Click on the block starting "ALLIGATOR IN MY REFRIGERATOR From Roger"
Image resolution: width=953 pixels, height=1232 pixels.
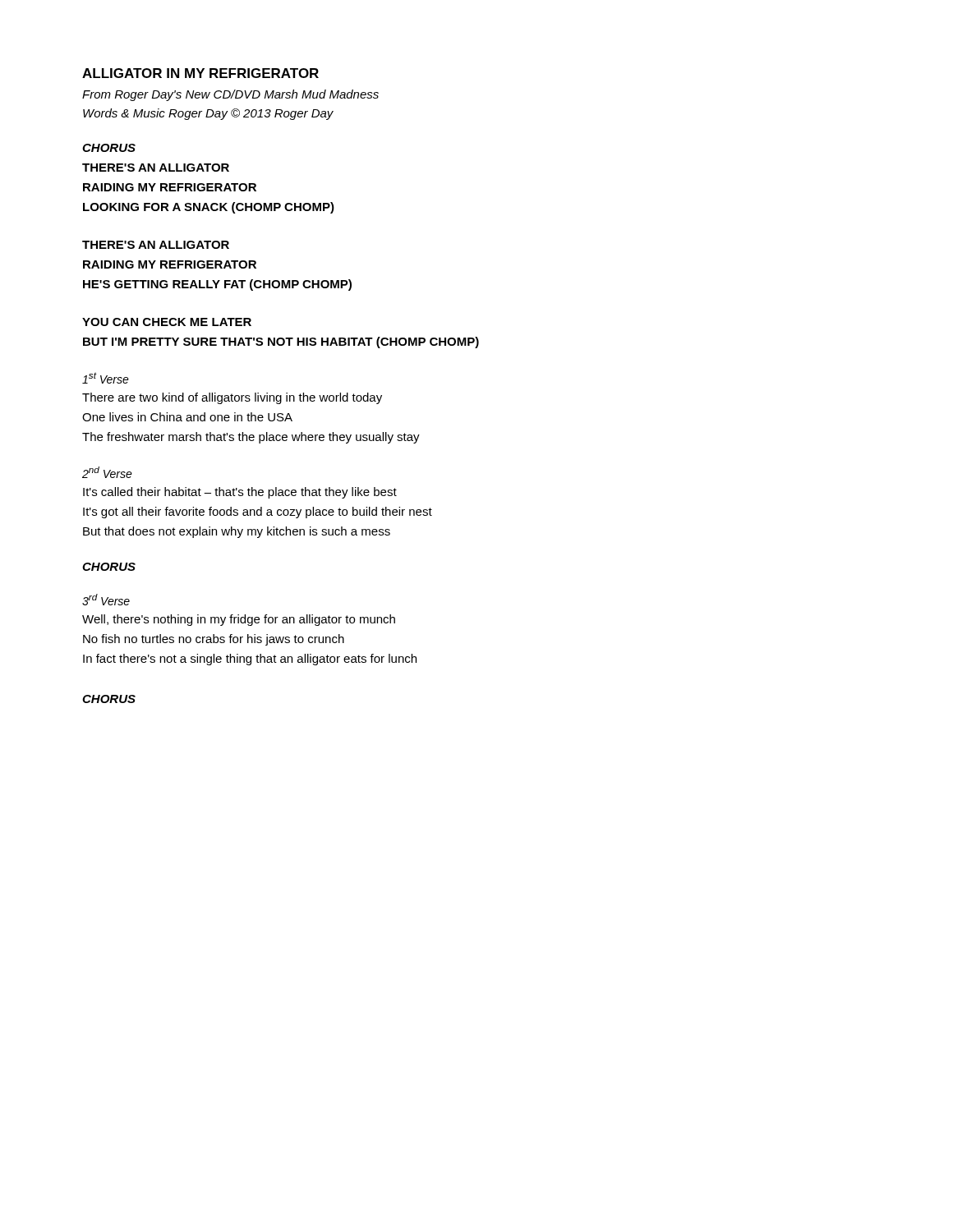pyautogui.click(x=200, y=73)
